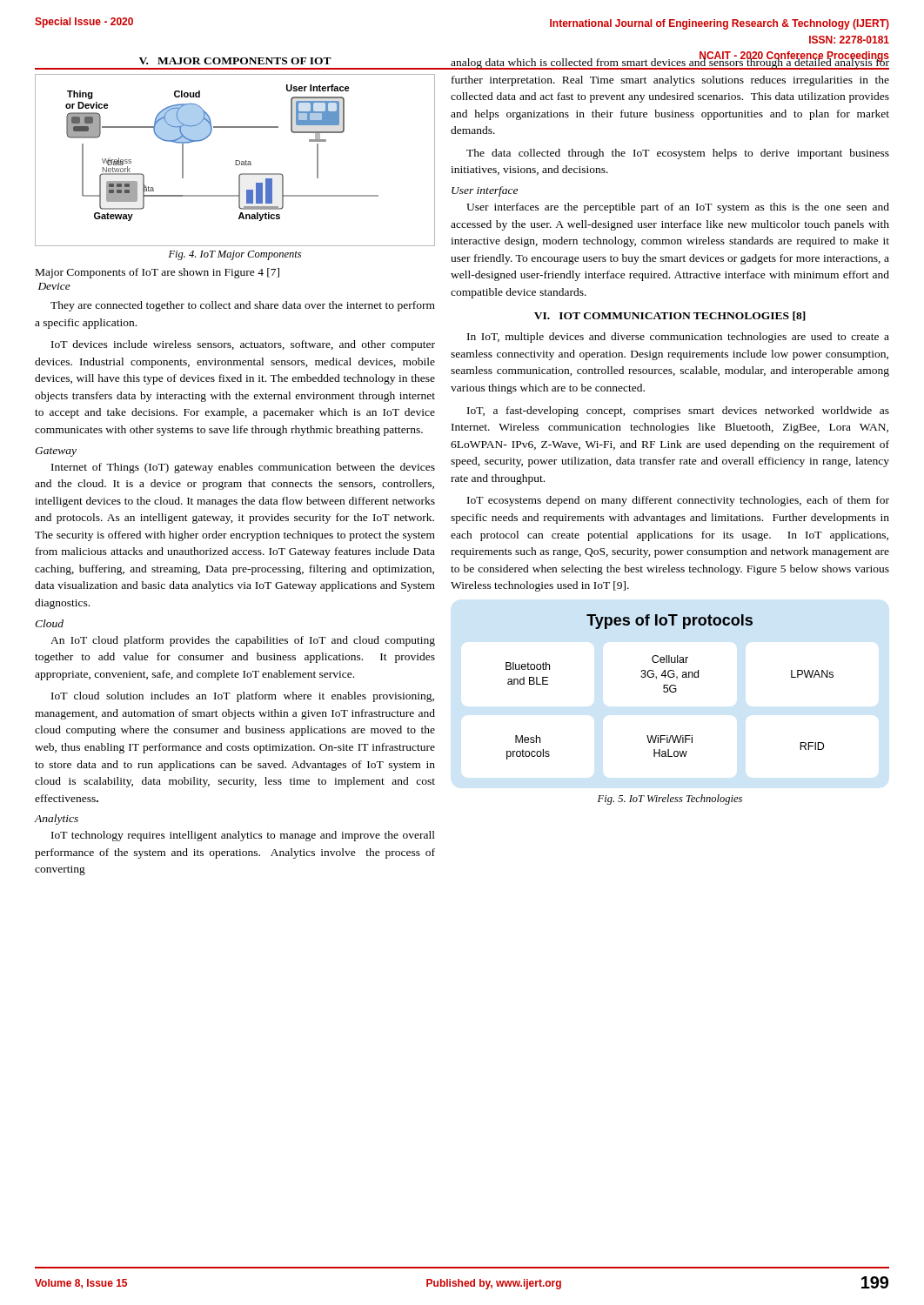The height and width of the screenshot is (1305, 924).
Task: Find "V. MAJOR COMPONENTS OF IOT" on this page
Action: pos(235,60)
